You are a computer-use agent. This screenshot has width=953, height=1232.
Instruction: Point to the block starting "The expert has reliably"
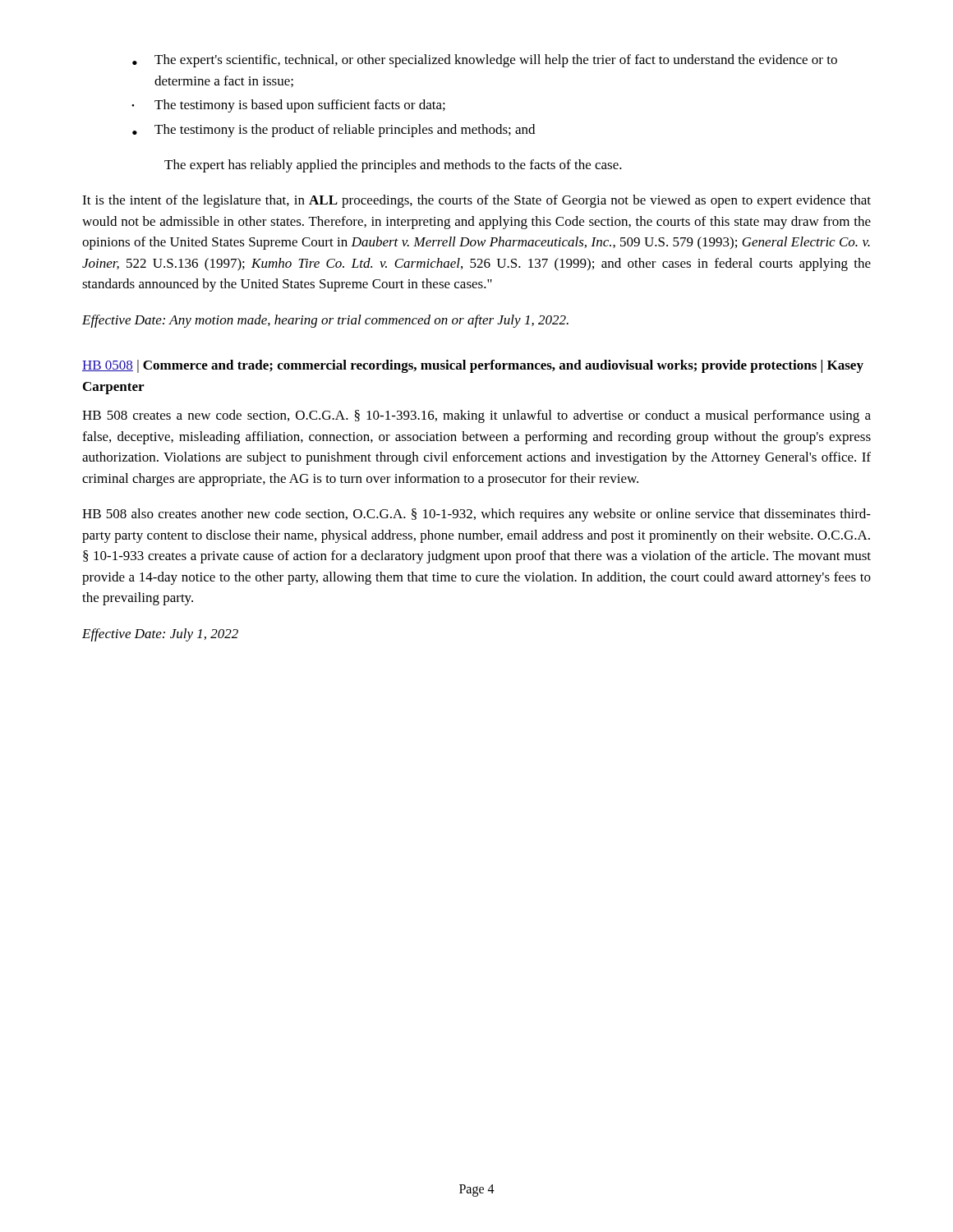pyautogui.click(x=393, y=164)
